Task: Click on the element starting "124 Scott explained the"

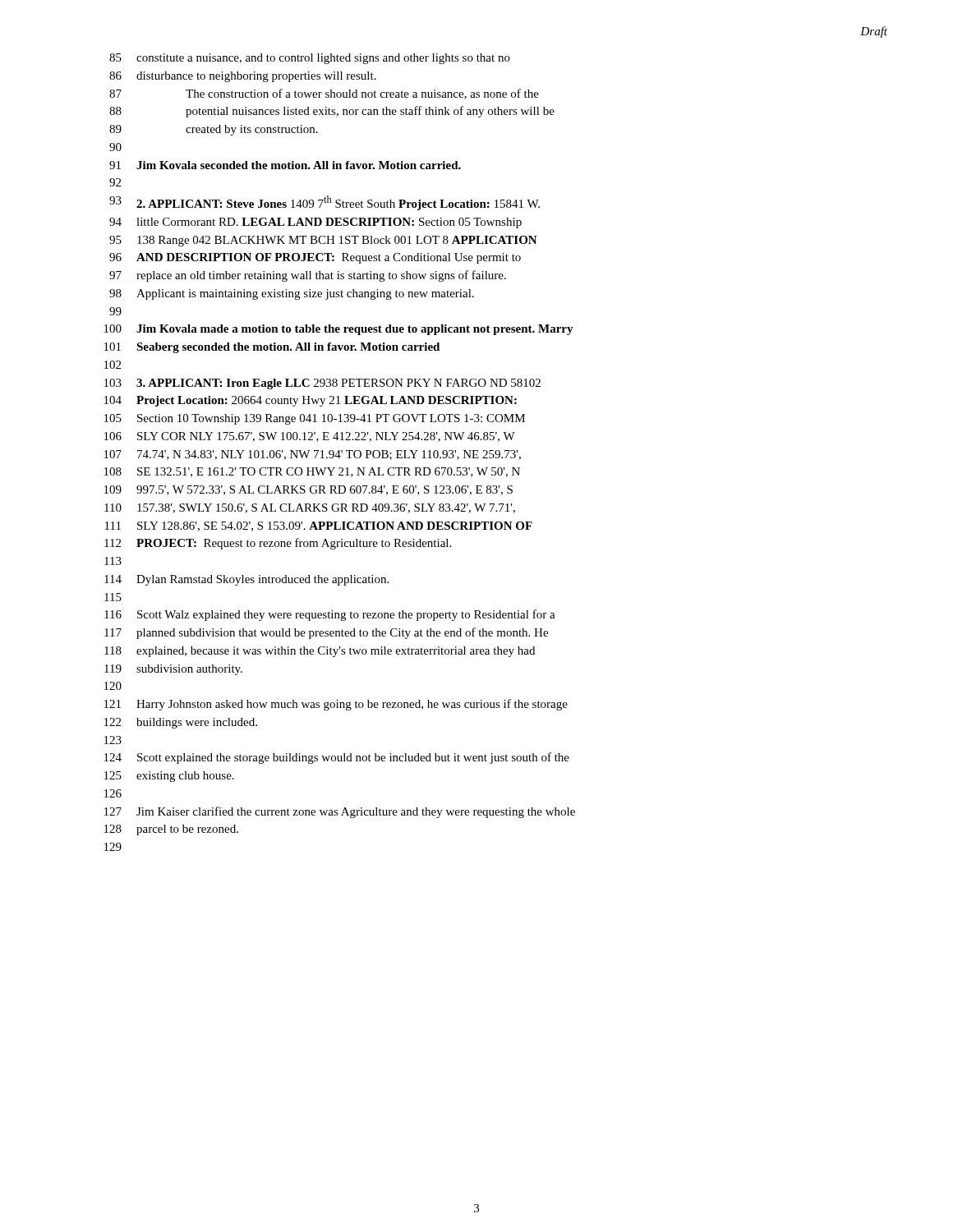Action: (x=485, y=767)
